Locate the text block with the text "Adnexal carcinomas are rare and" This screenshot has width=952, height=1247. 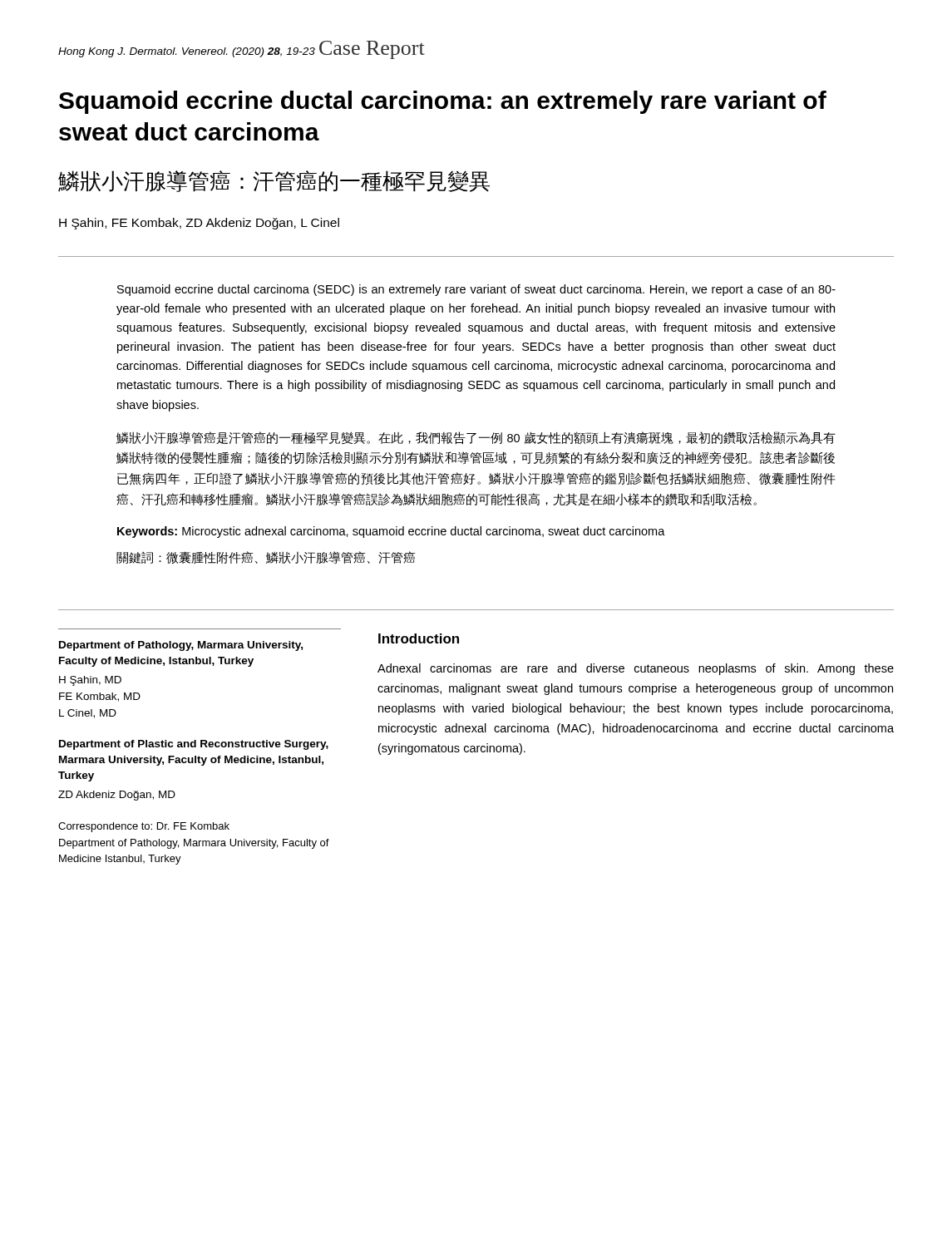pos(636,708)
